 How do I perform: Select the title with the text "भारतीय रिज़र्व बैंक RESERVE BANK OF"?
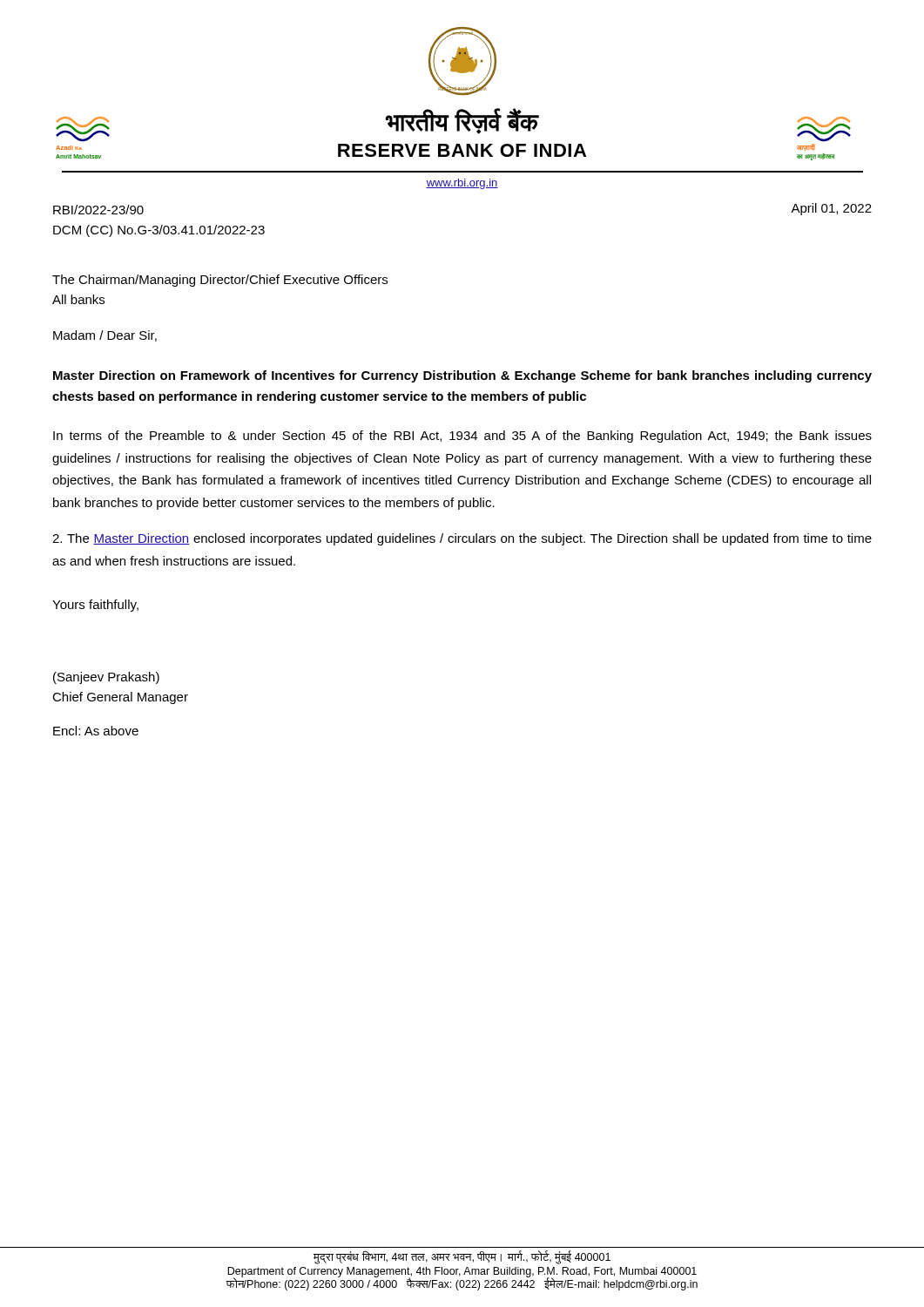coord(462,135)
